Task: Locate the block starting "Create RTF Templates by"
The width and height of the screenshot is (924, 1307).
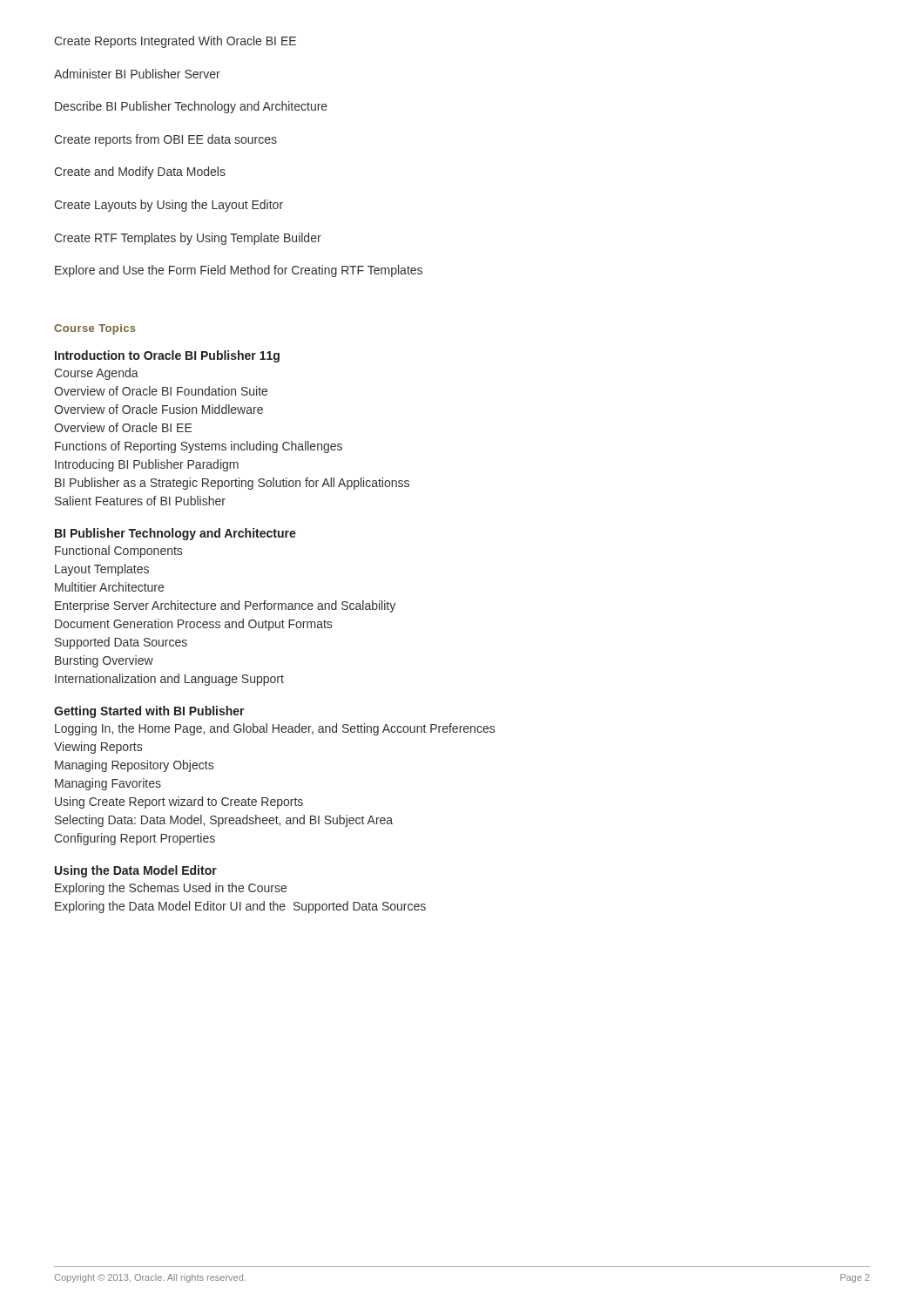Action: pyautogui.click(x=187, y=237)
